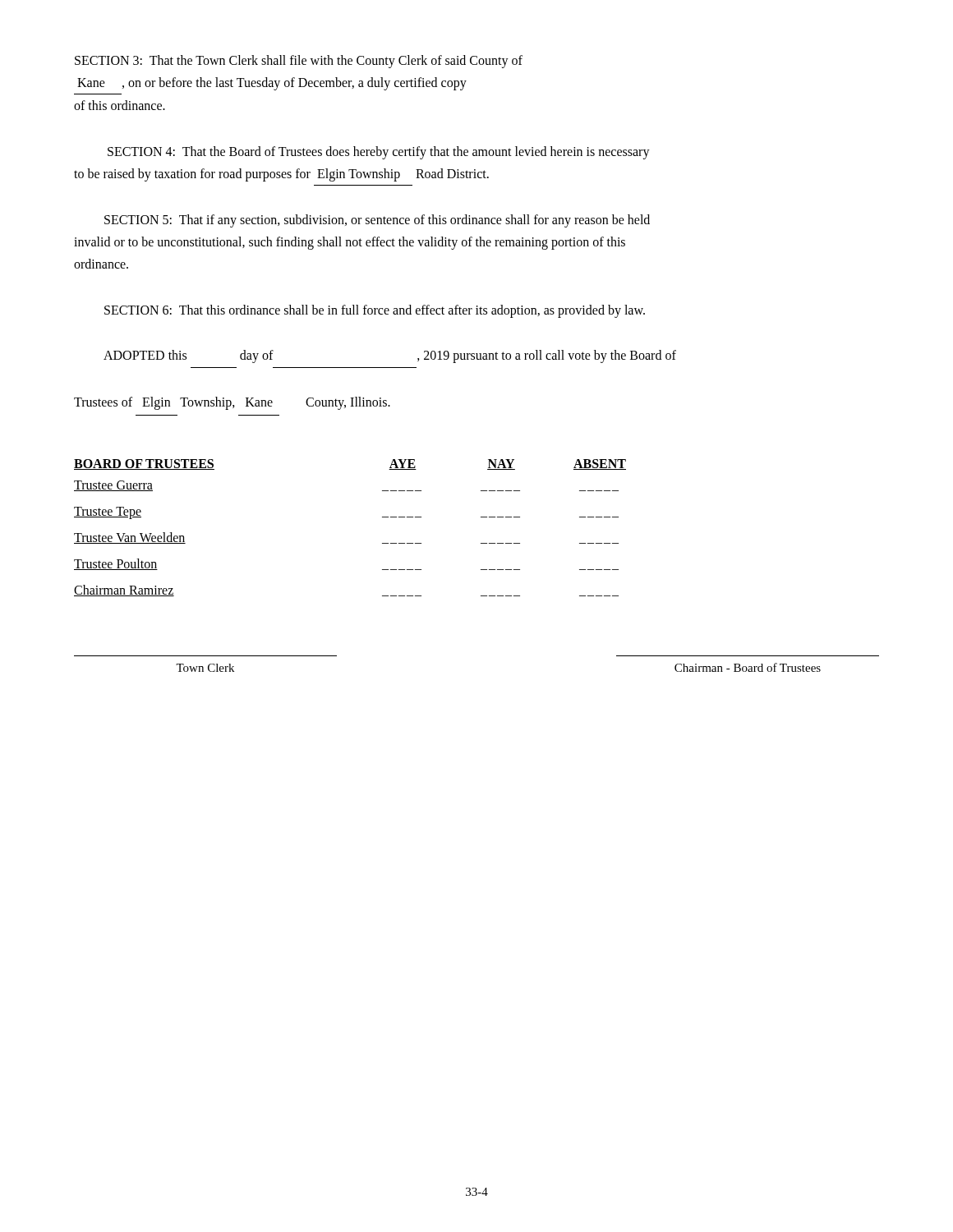Screen dimensions: 1232x953
Task: Click on the block starting "Trustees of Elgin Township, Kane"
Action: coord(232,404)
